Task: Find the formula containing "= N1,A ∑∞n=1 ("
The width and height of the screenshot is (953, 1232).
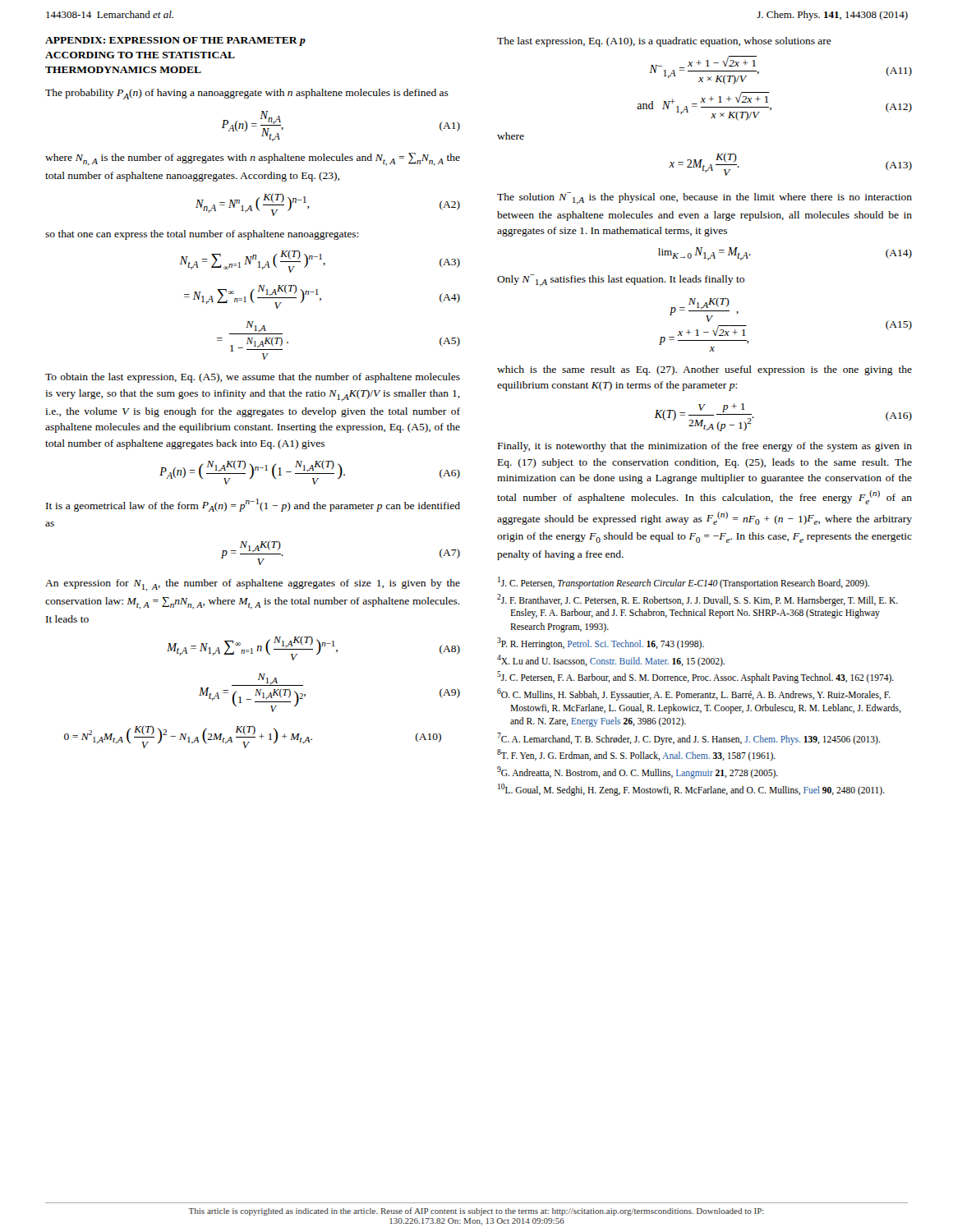Action: tap(322, 297)
